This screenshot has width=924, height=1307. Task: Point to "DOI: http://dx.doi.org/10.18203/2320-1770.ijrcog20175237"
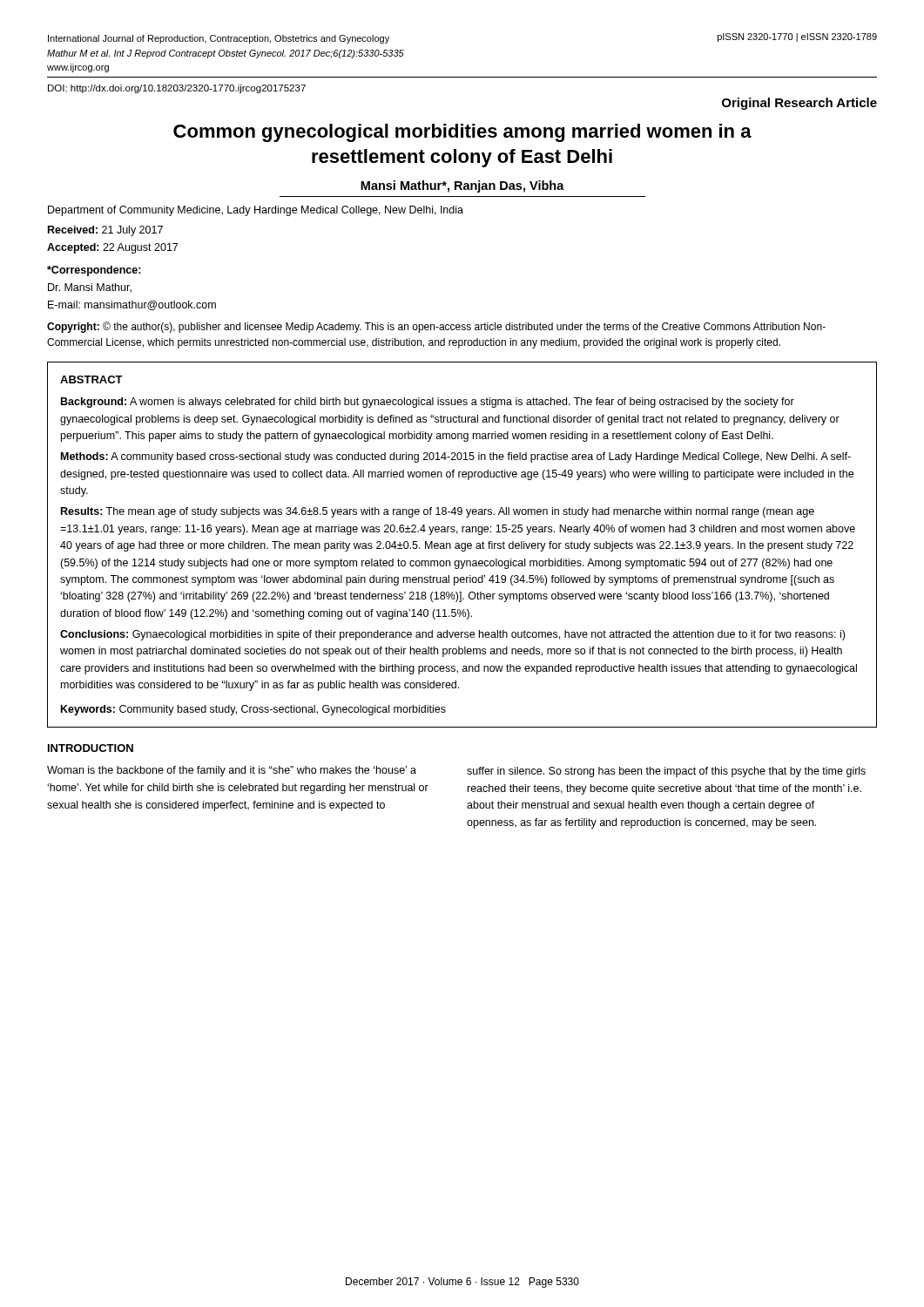pyautogui.click(x=176, y=88)
